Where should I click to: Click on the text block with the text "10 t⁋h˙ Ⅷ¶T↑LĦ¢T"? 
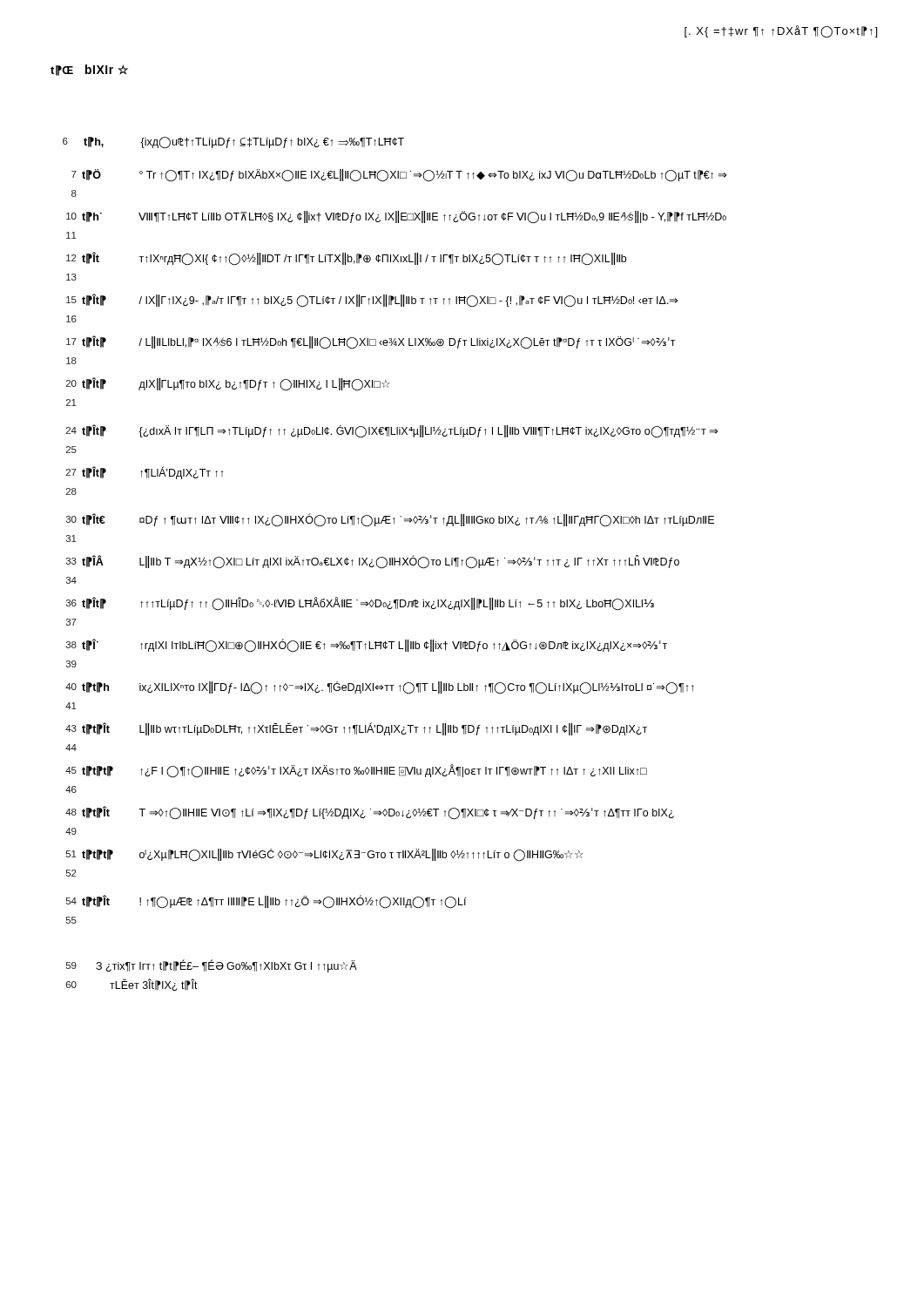[465, 217]
